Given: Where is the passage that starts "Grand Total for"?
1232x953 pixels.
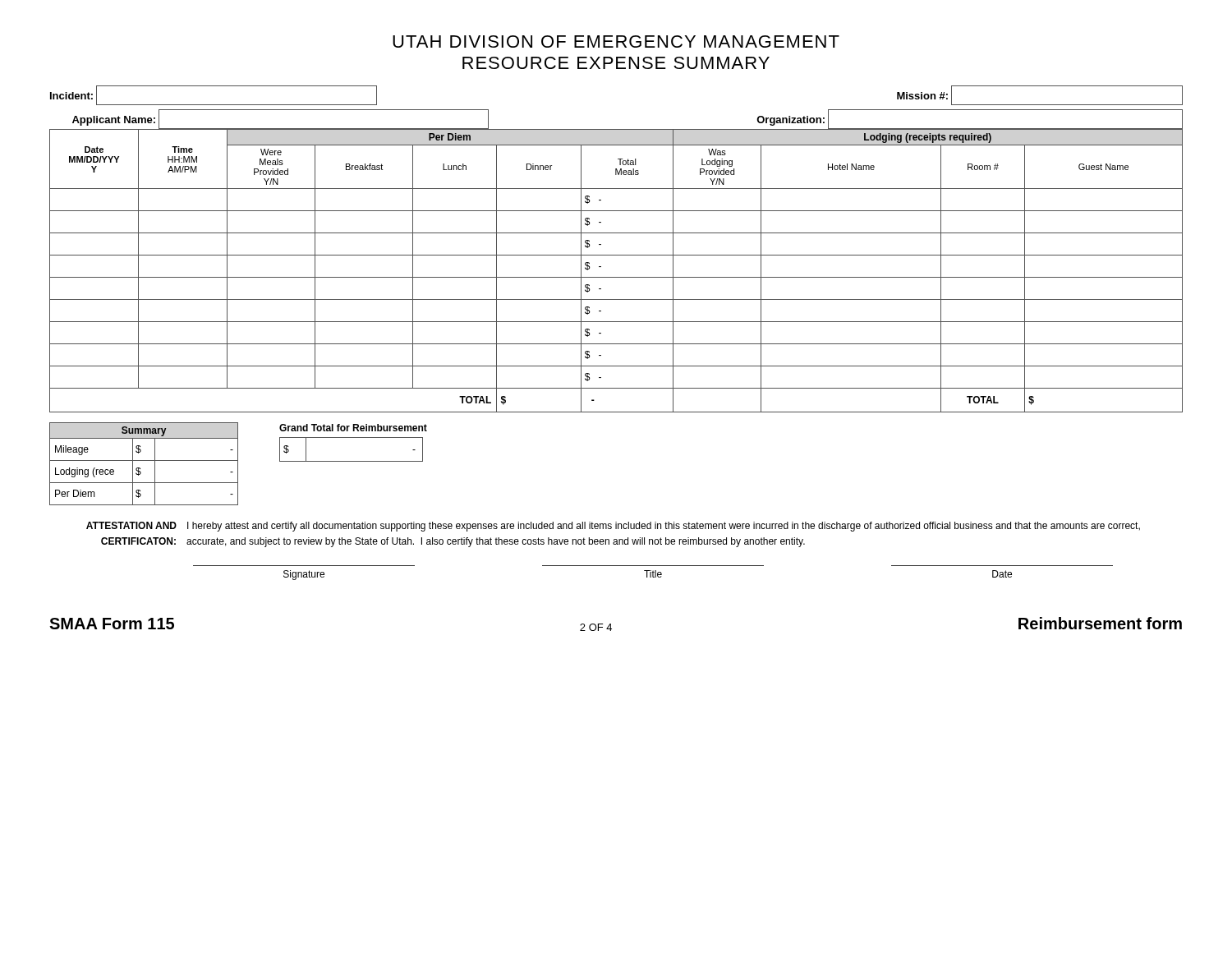Looking at the screenshot, I should click(353, 428).
